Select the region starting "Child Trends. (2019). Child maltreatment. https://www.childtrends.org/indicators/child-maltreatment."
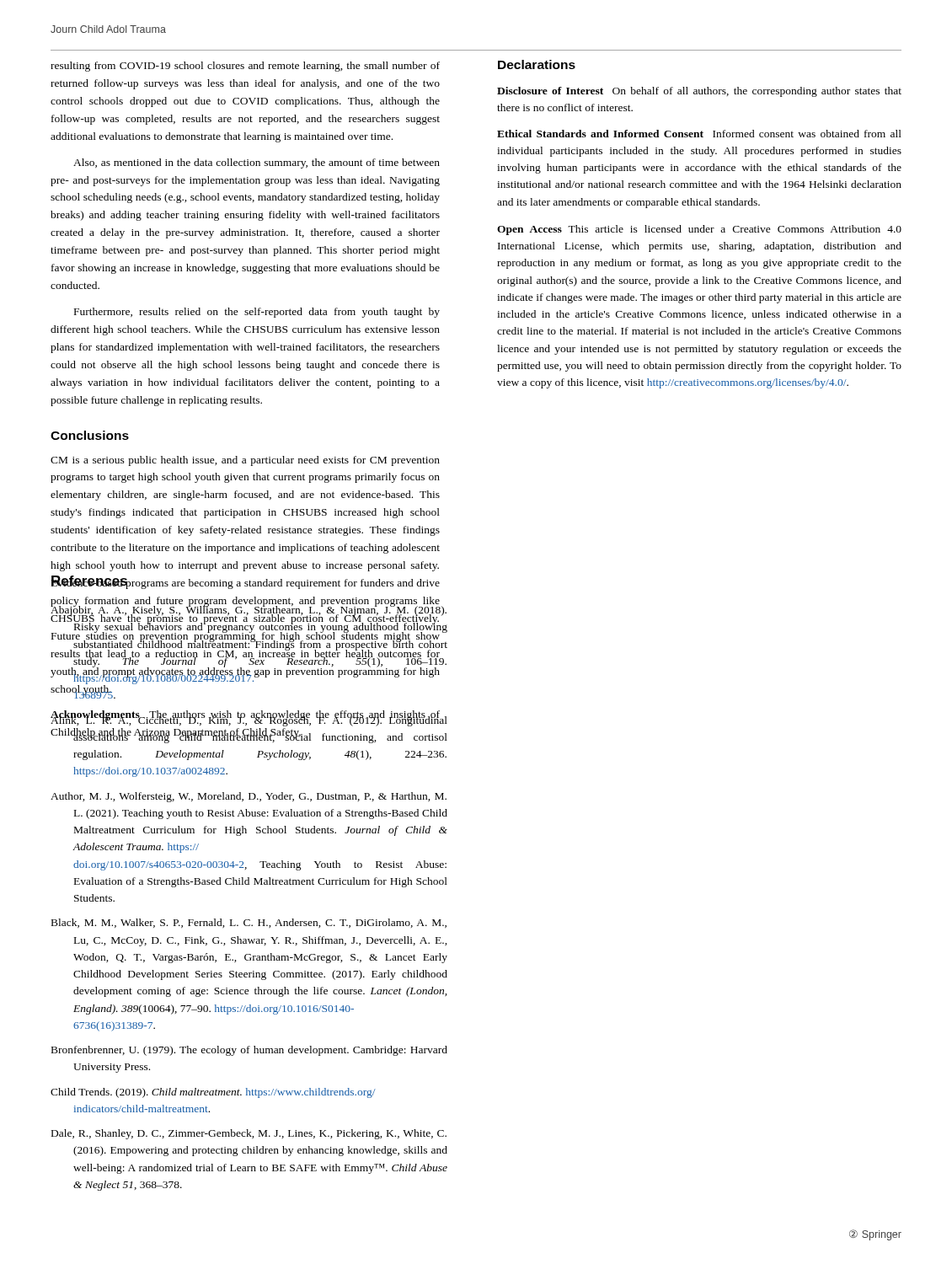This screenshot has height=1264, width=952. pos(213,1100)
